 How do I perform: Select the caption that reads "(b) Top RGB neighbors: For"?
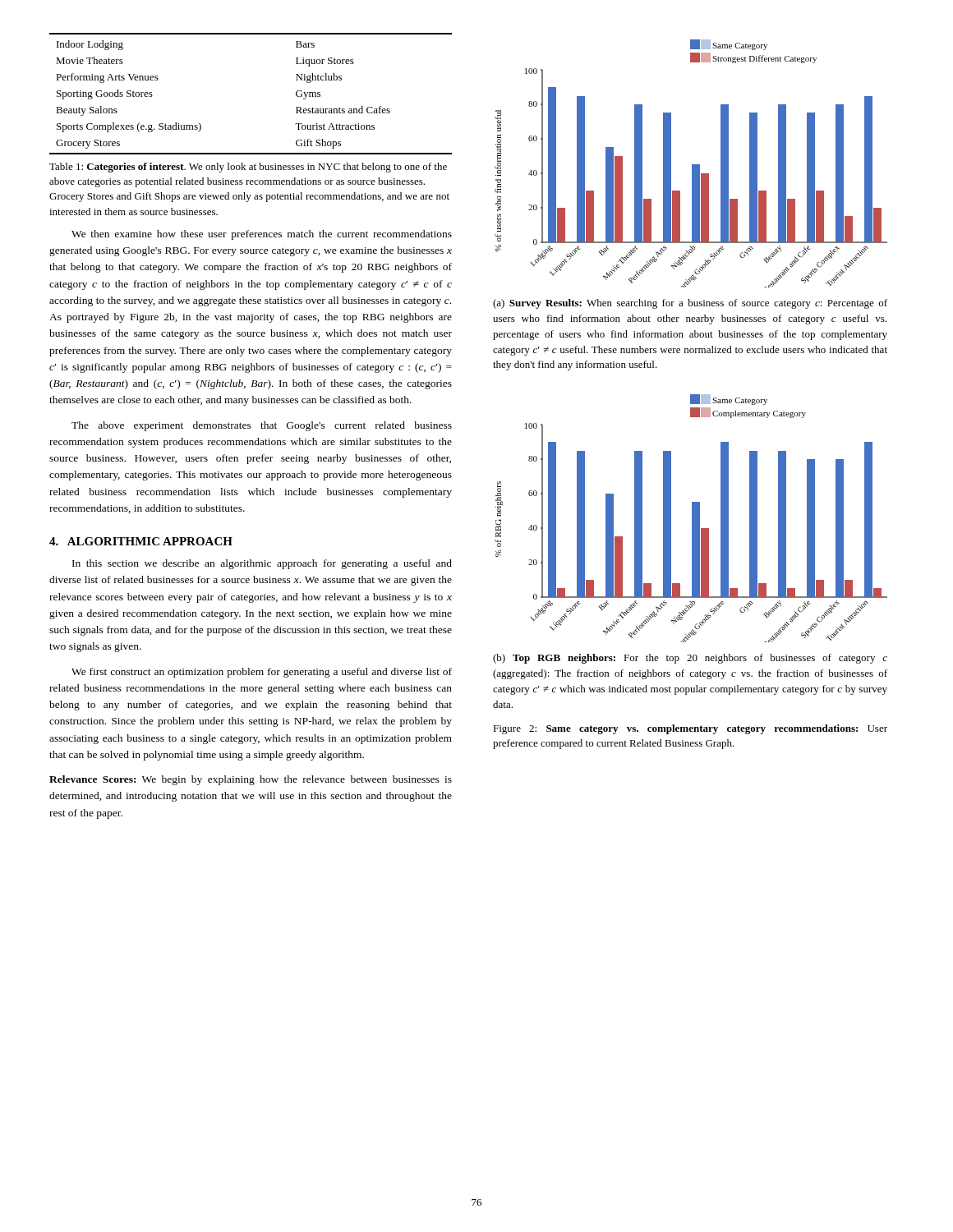[x=690, y=681]
